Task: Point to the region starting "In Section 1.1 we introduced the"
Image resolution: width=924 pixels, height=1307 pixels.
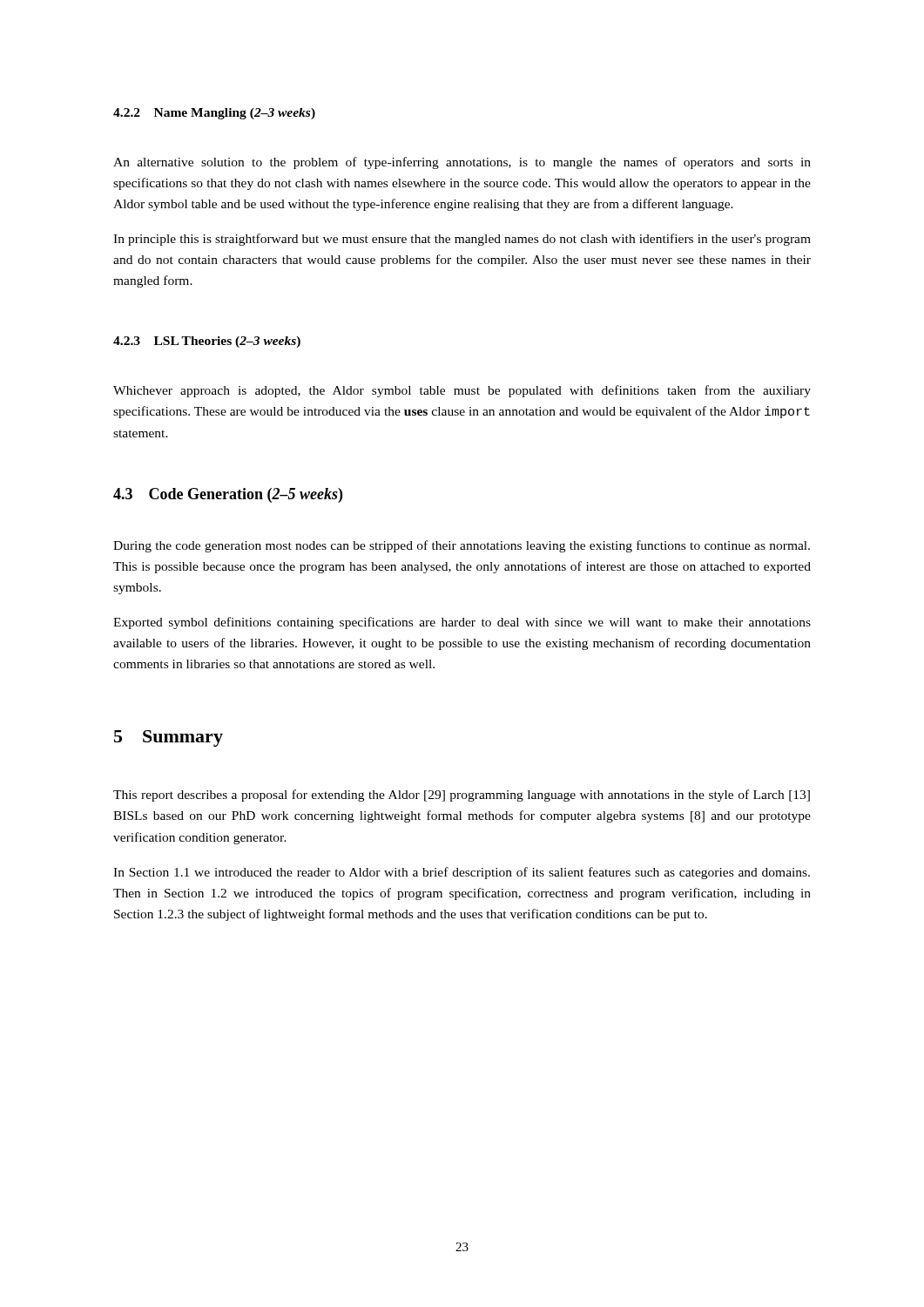Action: pos(462,892)
